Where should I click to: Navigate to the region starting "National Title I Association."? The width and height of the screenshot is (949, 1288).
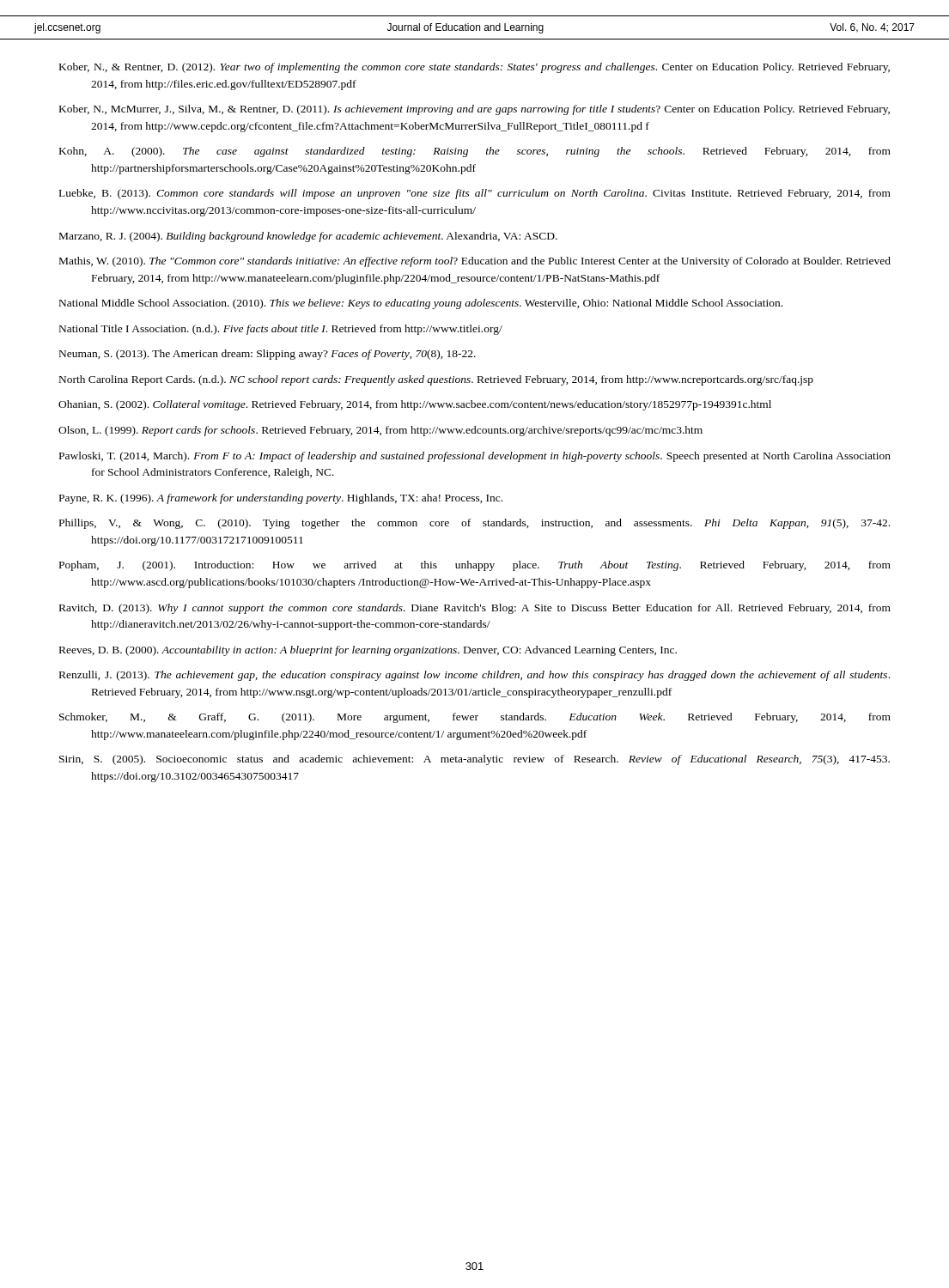coord(280,328)
